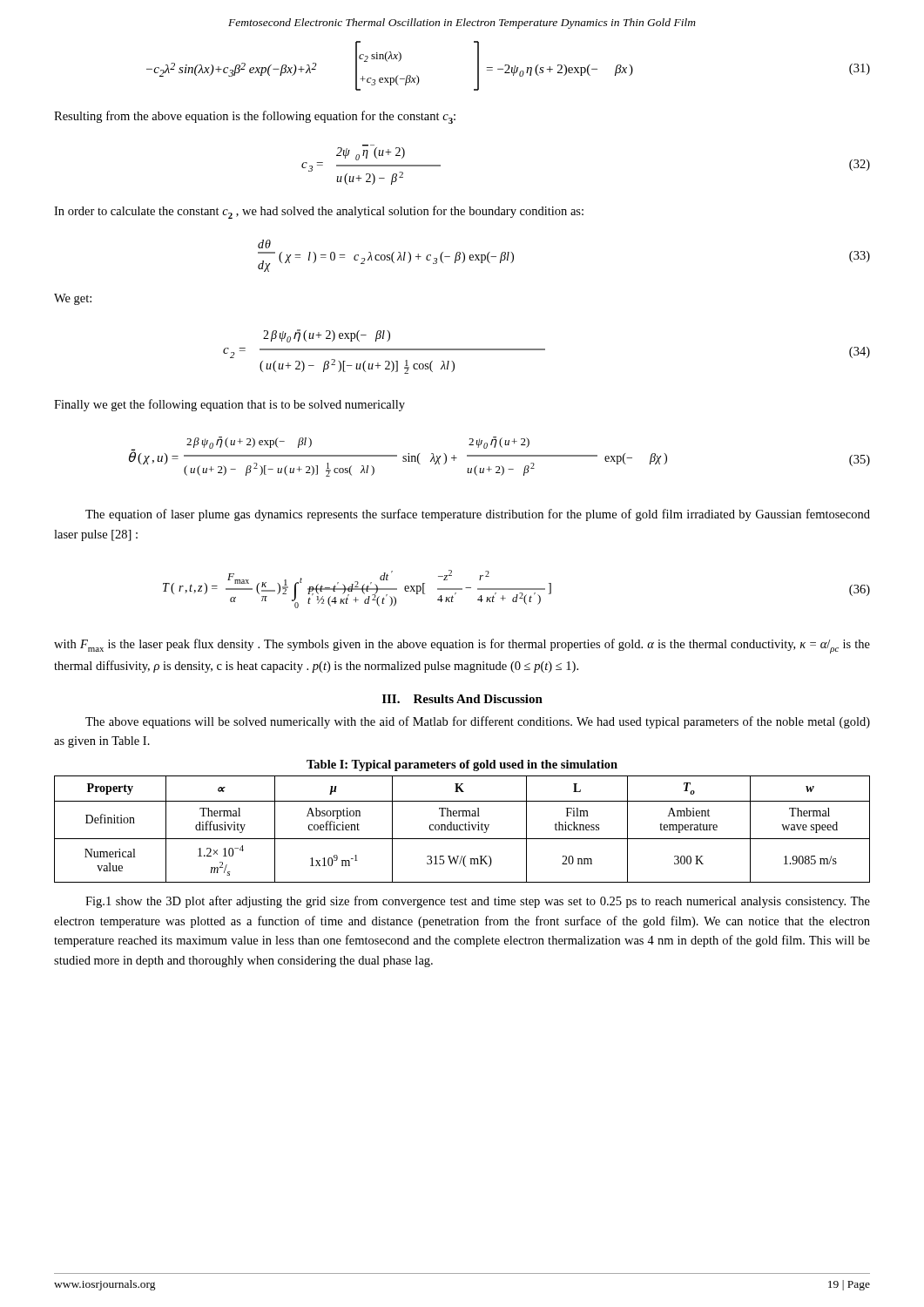
Task: Select the text block containing "The above equations will"
Action: click(x=462, y=731)
